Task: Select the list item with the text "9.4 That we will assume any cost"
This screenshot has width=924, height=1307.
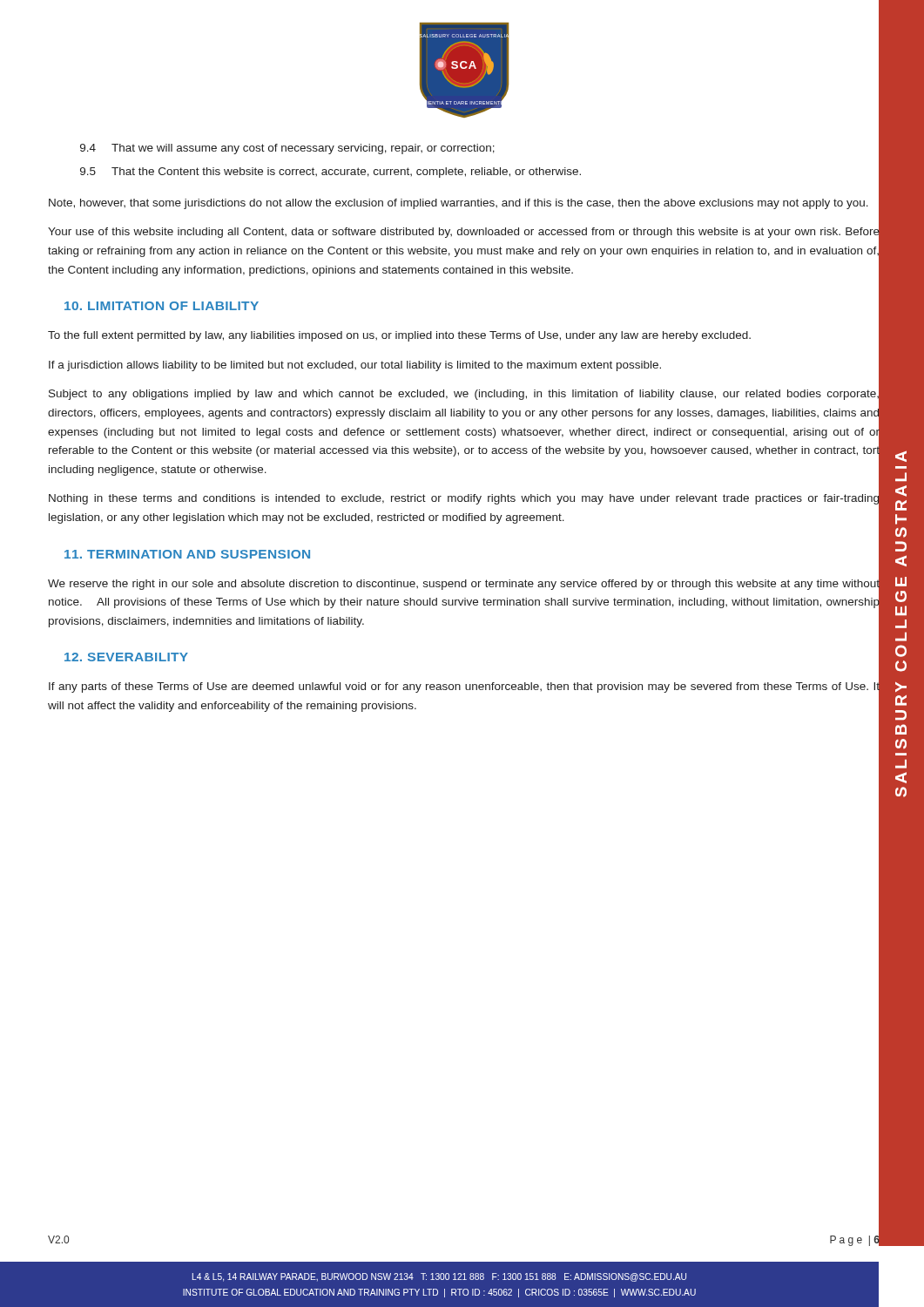Action: (464, 149)
